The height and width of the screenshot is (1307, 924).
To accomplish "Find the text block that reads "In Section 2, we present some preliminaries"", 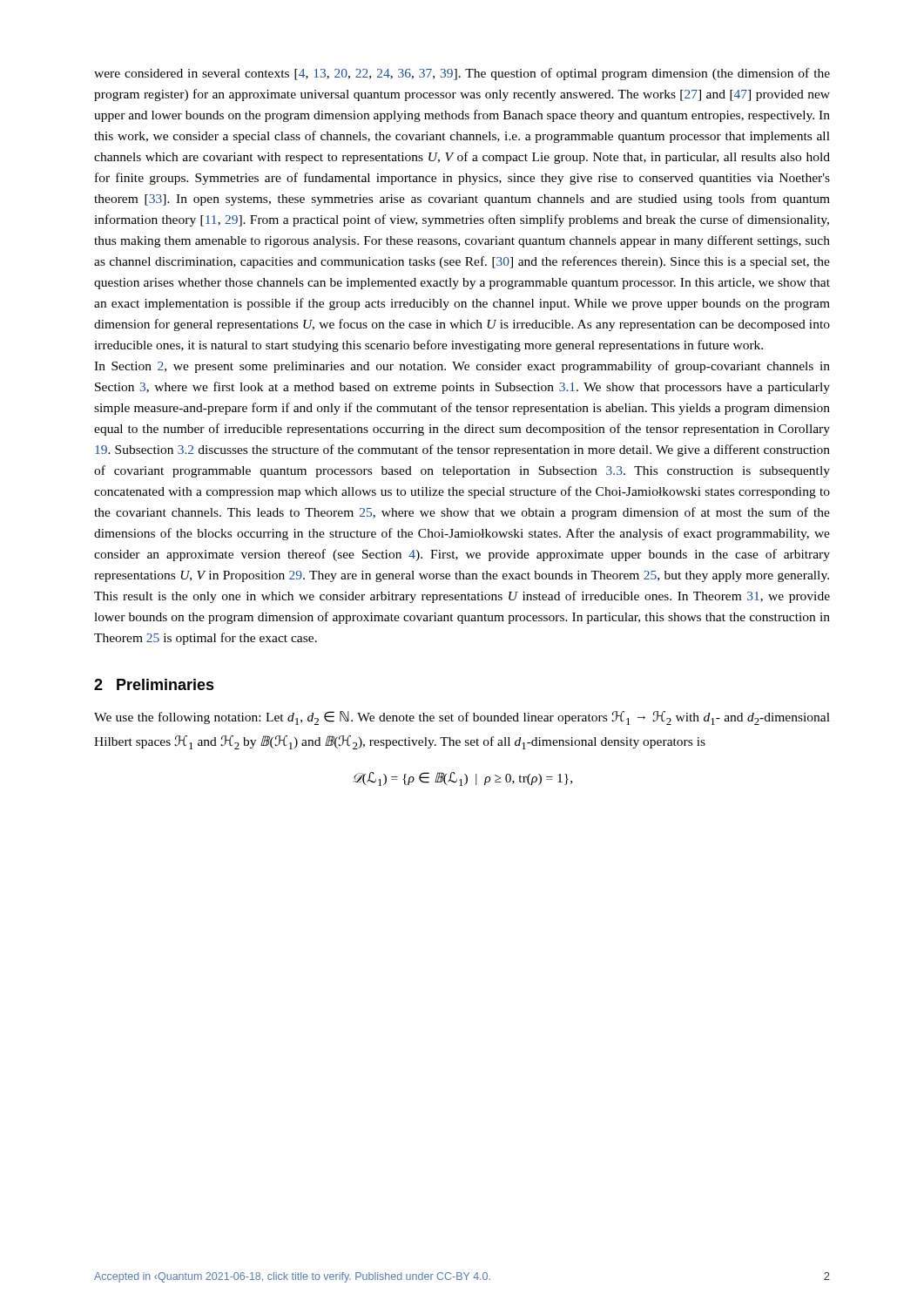I will tap(462, 502).
